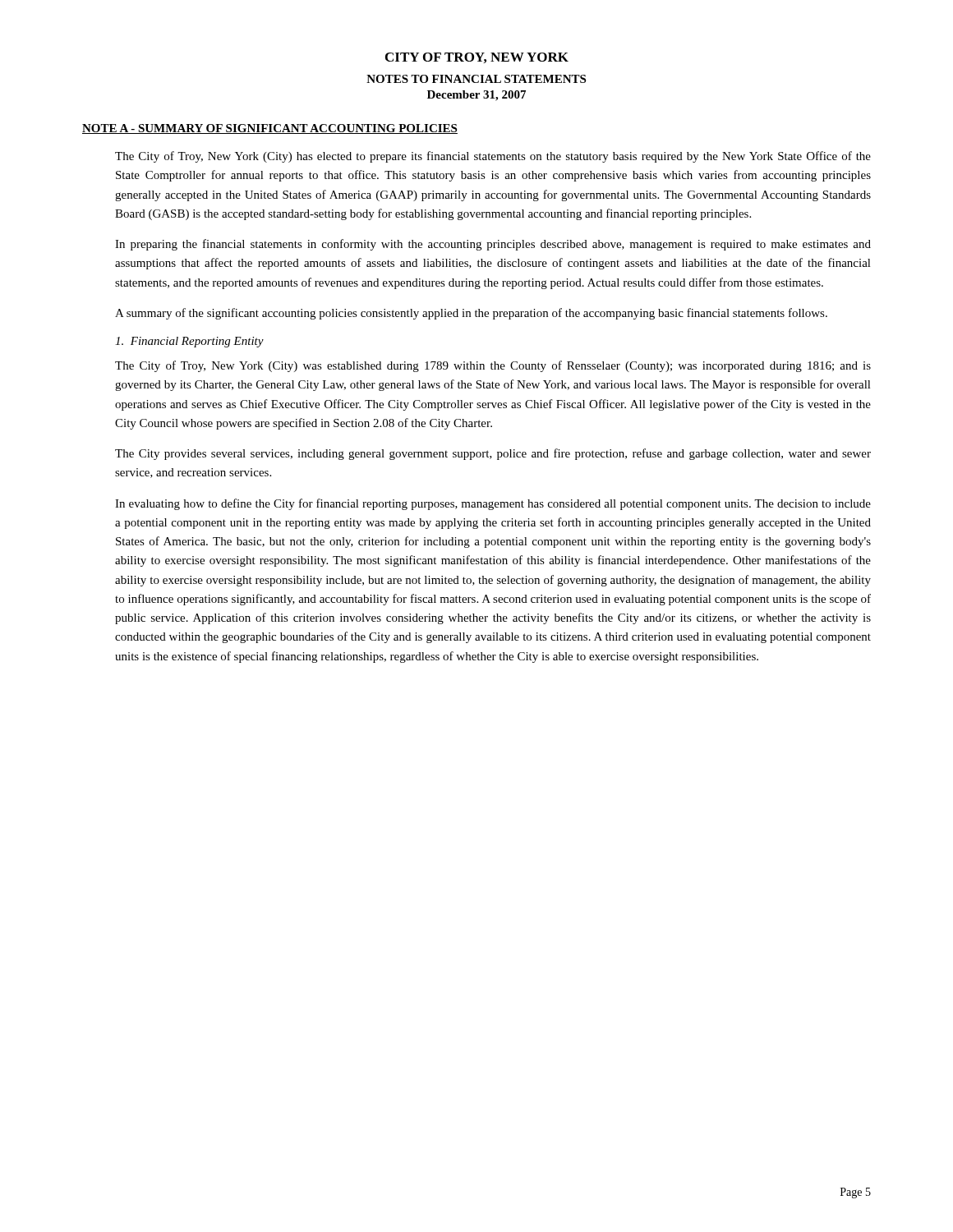Select the title
Screen dimensions: 1232x953
476,57
